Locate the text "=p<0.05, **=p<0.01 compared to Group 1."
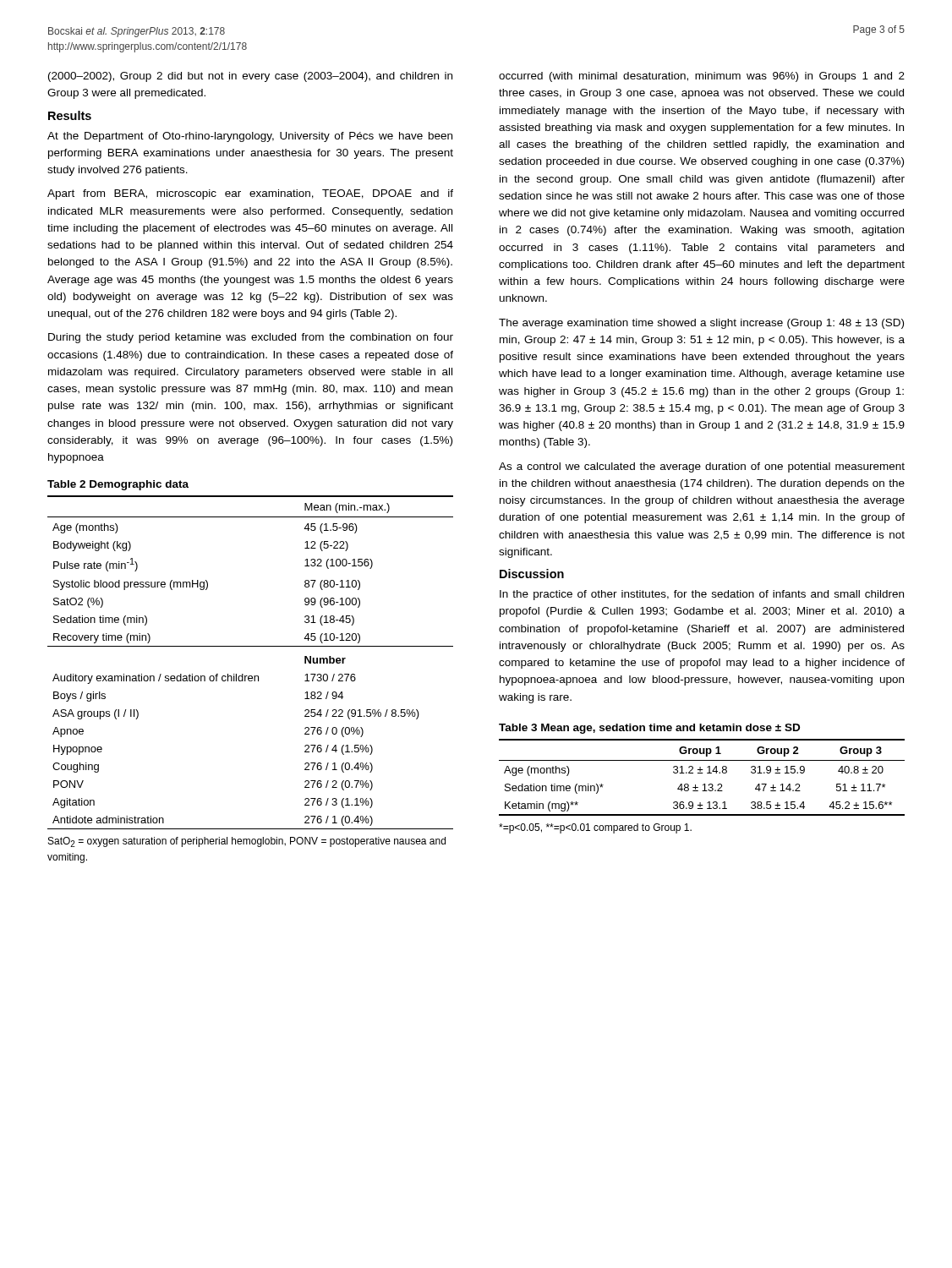The image size is (952, 1268). [x=596, y=827]
